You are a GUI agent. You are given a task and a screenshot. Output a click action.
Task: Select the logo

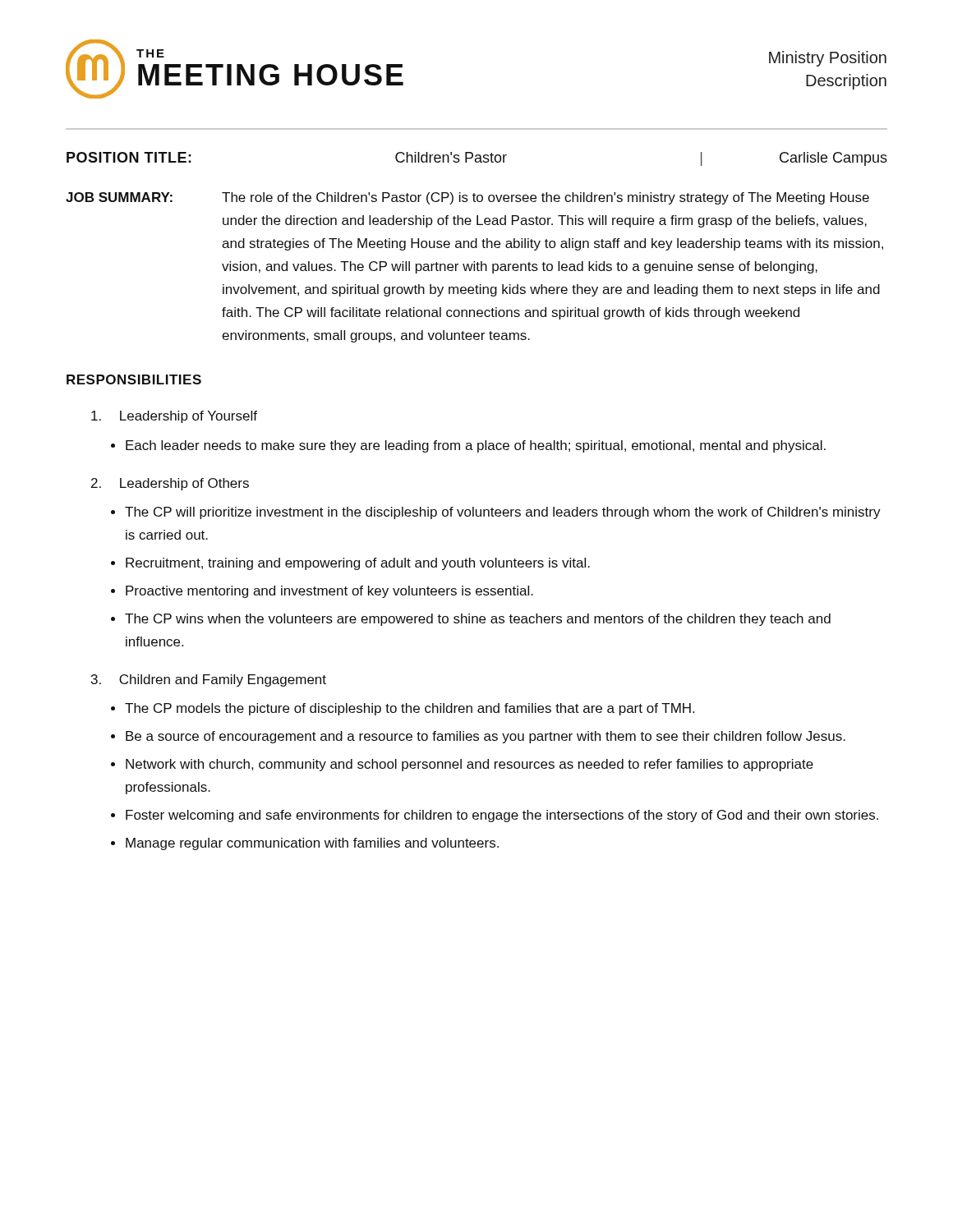(x=236, y=69)
